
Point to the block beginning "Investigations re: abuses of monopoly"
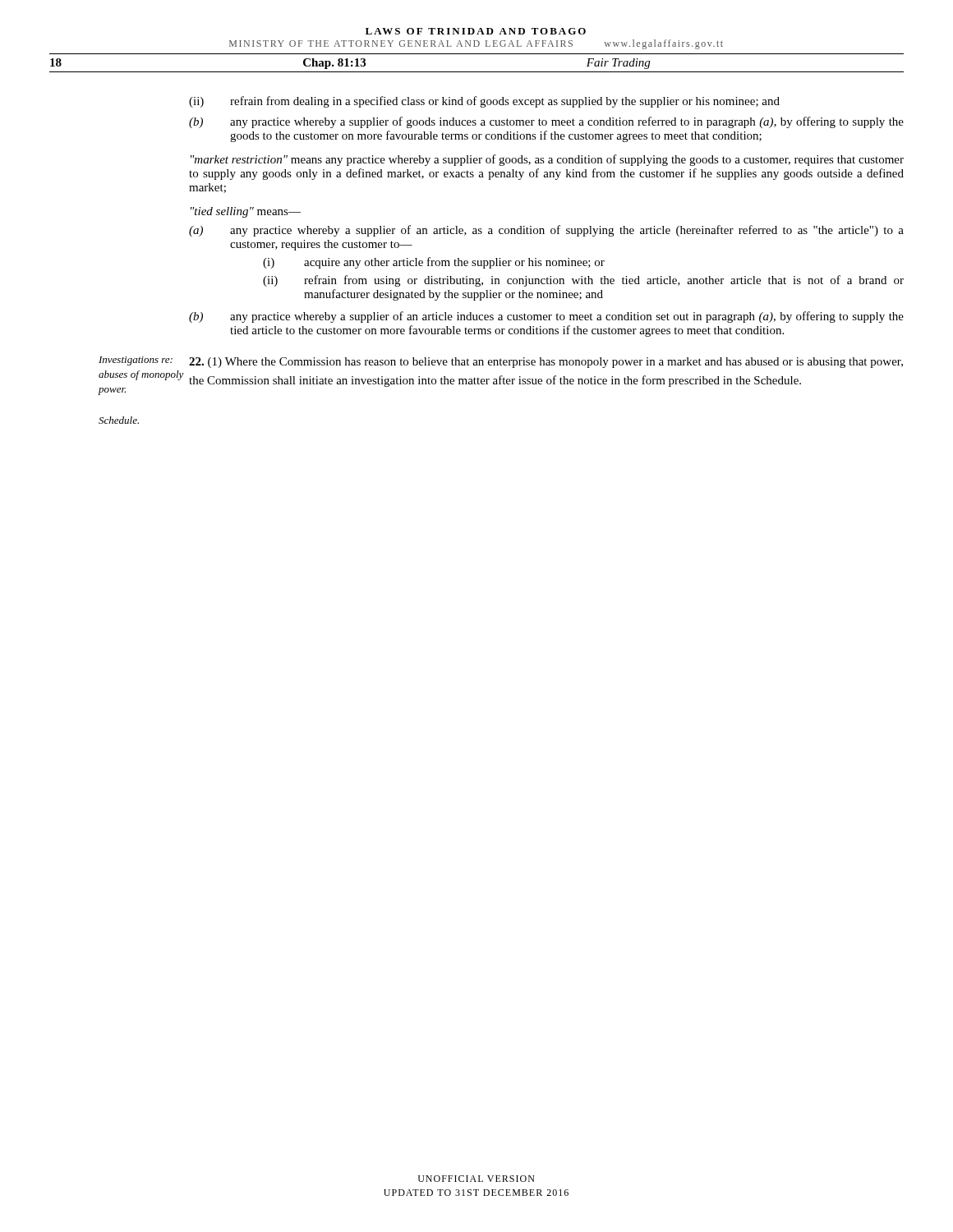[141, 374]
